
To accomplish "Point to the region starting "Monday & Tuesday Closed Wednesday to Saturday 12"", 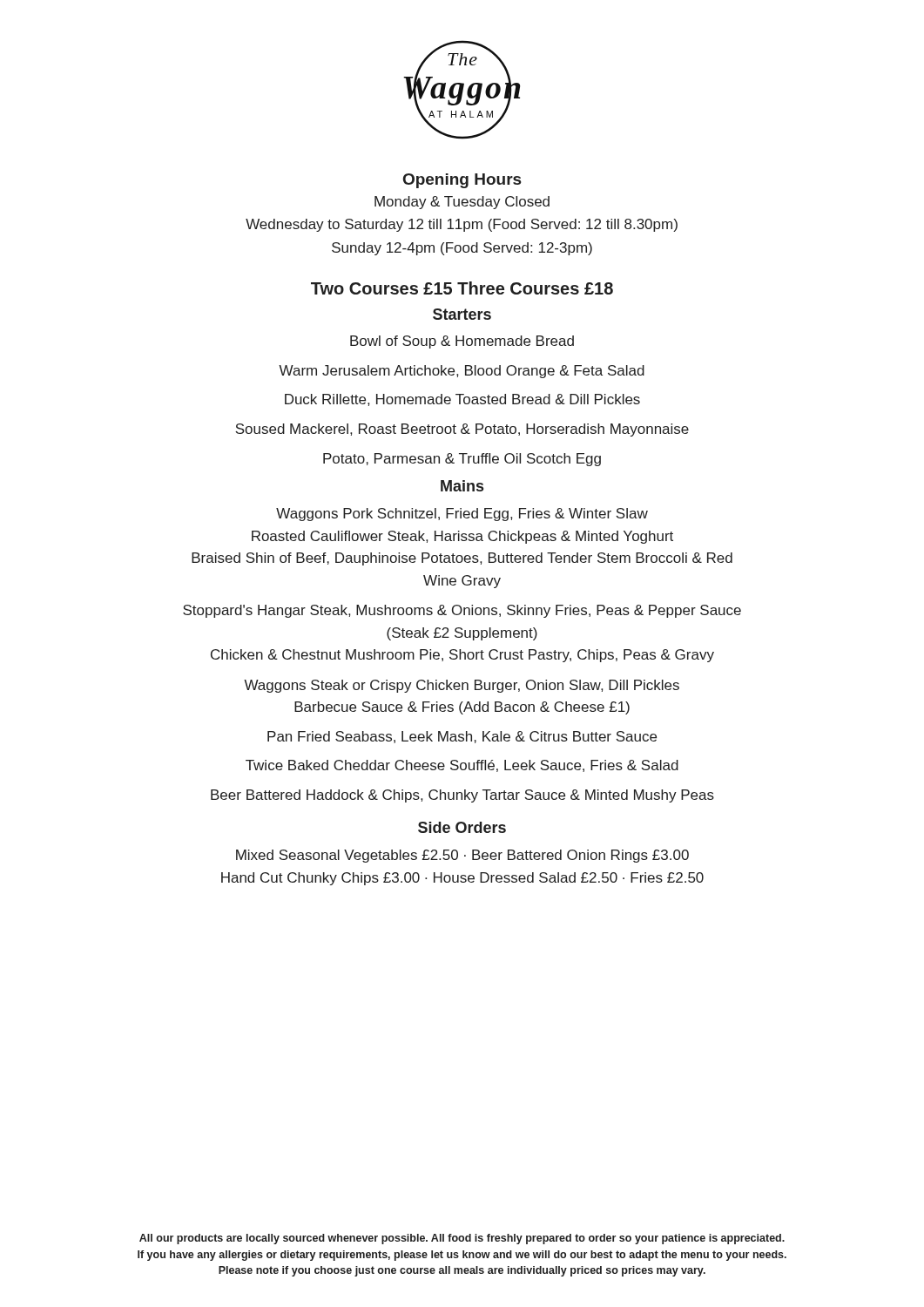I will (462, 225).
